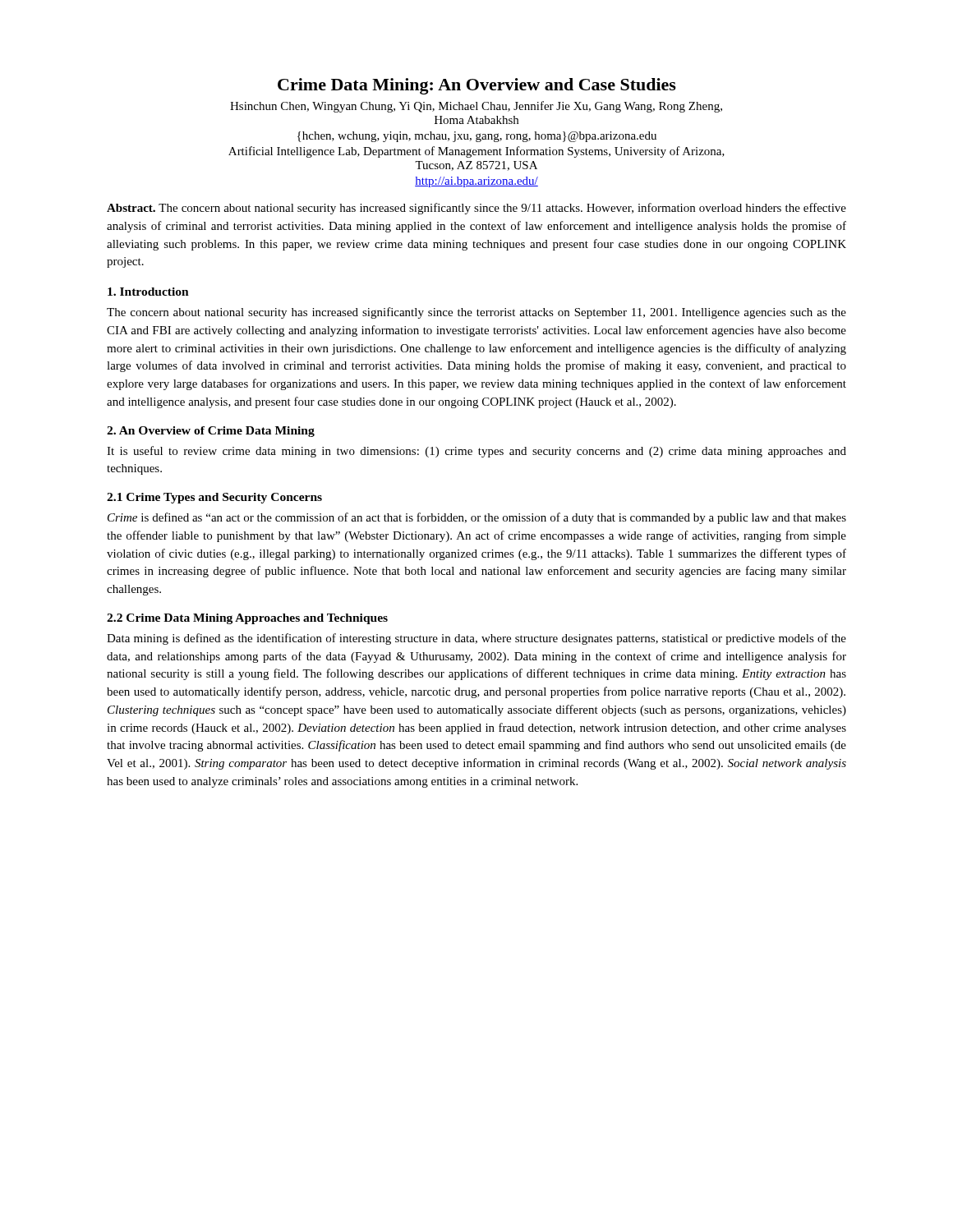Navigate to the region starting "Artificial Intelligence Lab,"
The image size is (953, 1232).
coord(476,158)
